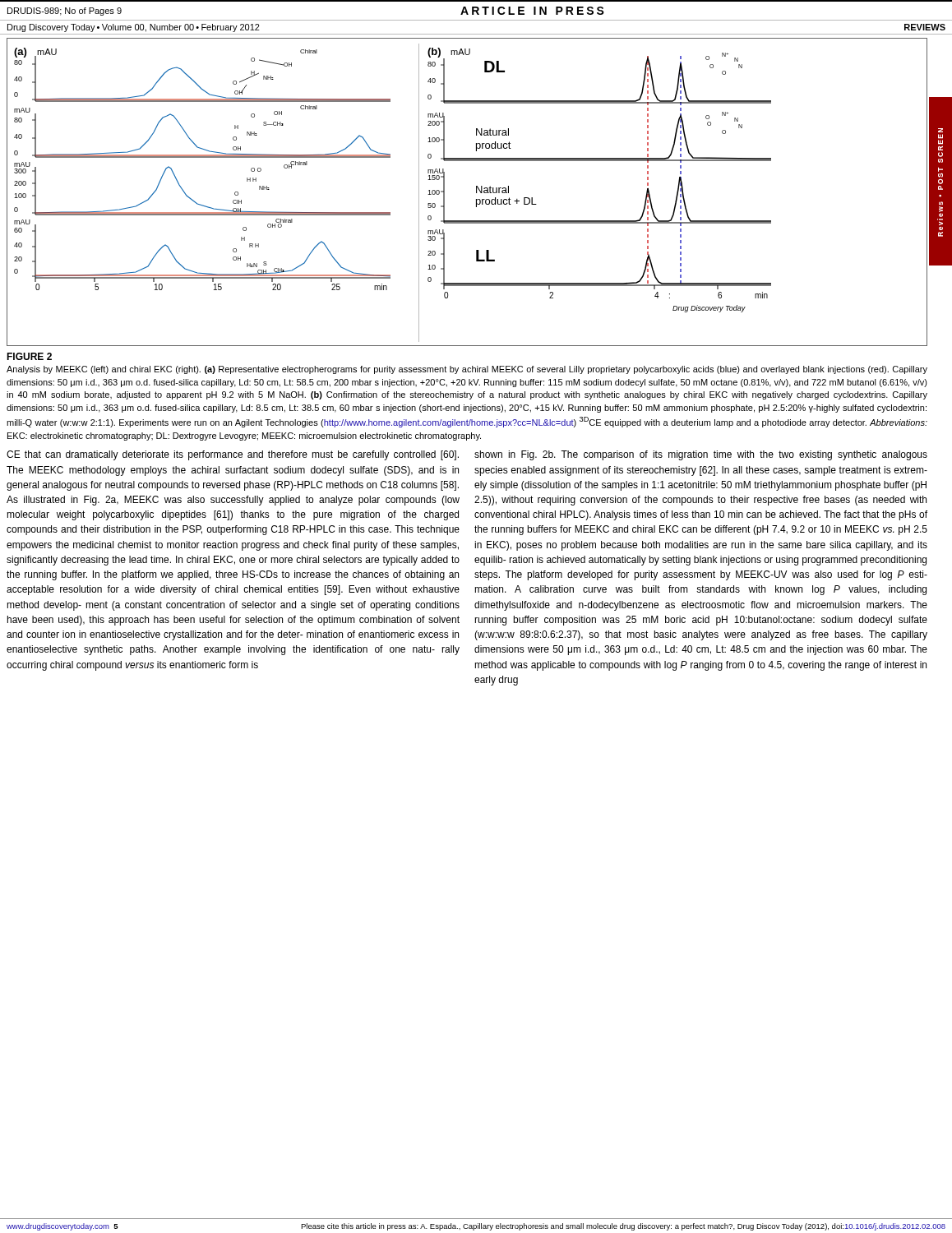The image size is (952, 1233).
Task: Click on the caption that says "Analysis by MEEKC (left) and"
Action: click(x=467, y=402)
